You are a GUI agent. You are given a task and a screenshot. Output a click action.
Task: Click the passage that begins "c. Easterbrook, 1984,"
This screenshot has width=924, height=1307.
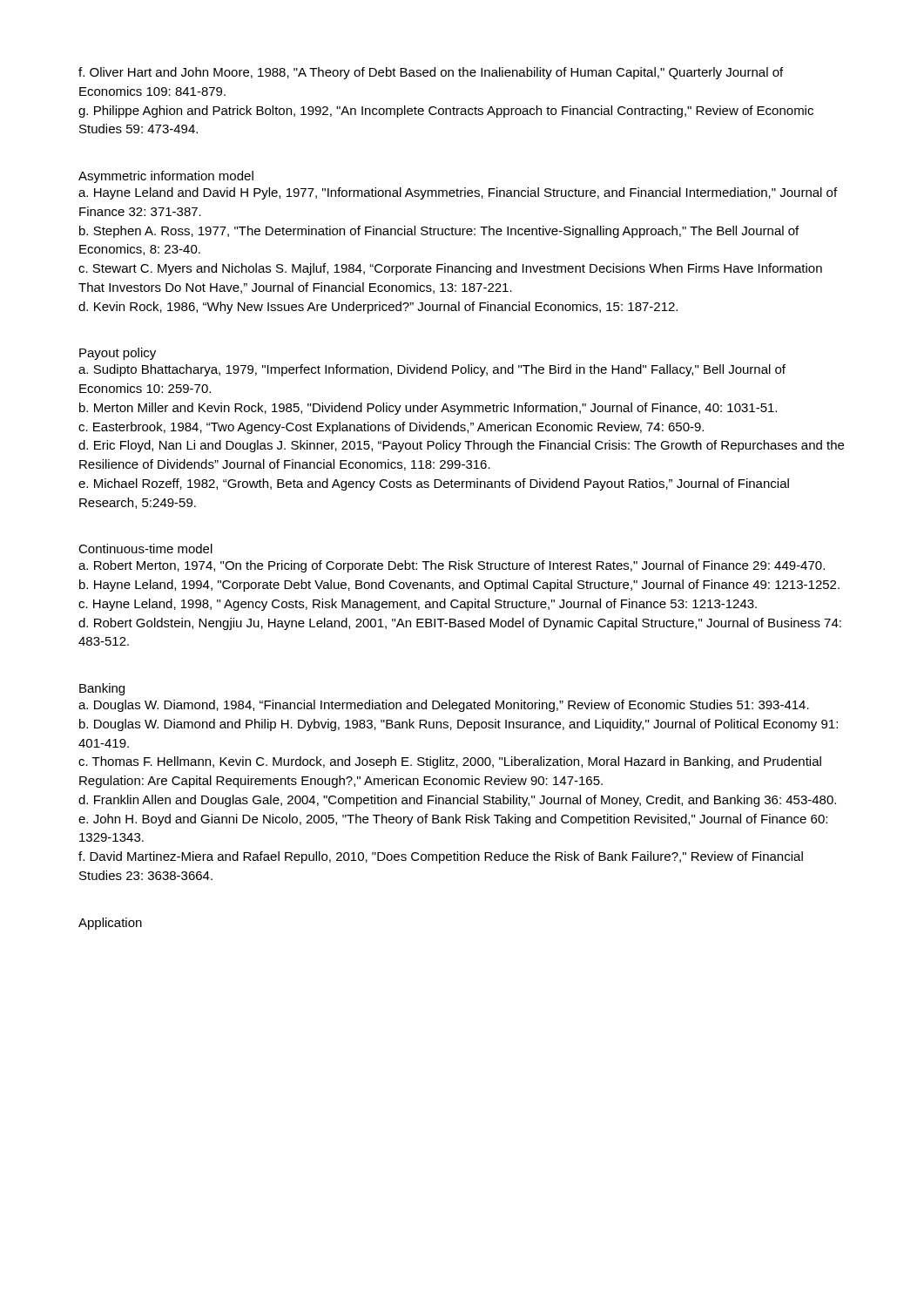(x=392, y=426)
